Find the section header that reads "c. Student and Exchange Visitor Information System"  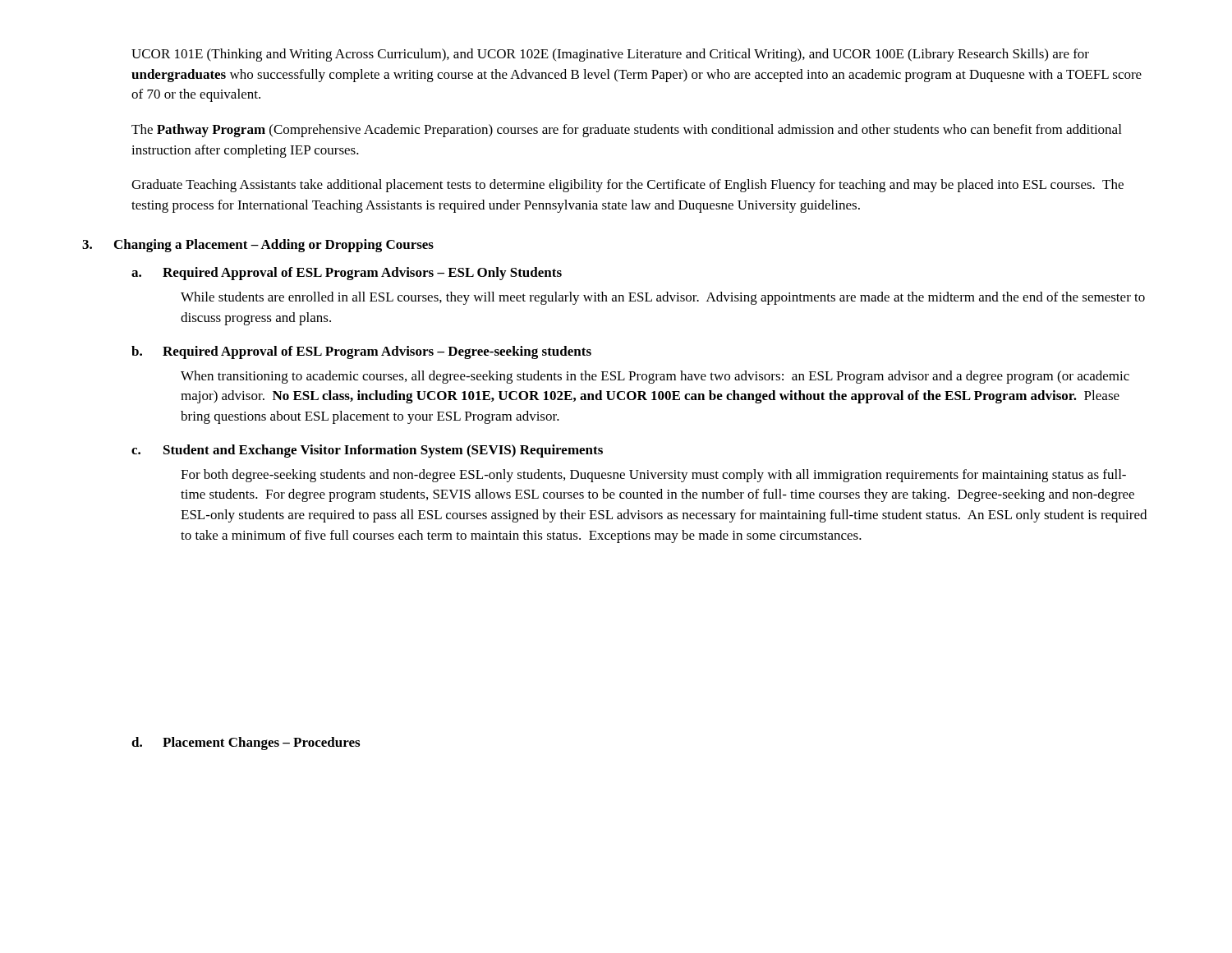367,450
